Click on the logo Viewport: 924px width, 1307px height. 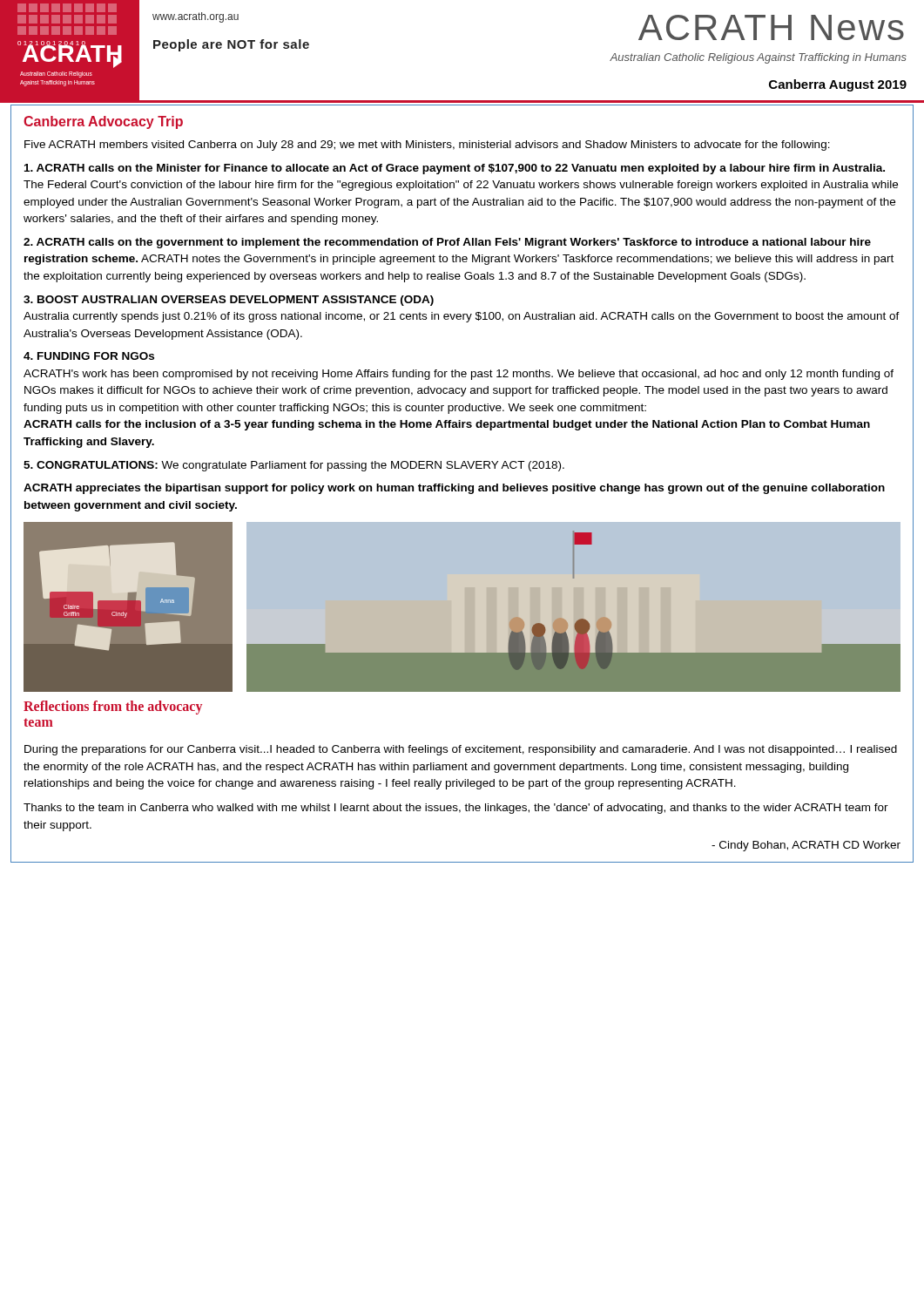click(70, 50)
